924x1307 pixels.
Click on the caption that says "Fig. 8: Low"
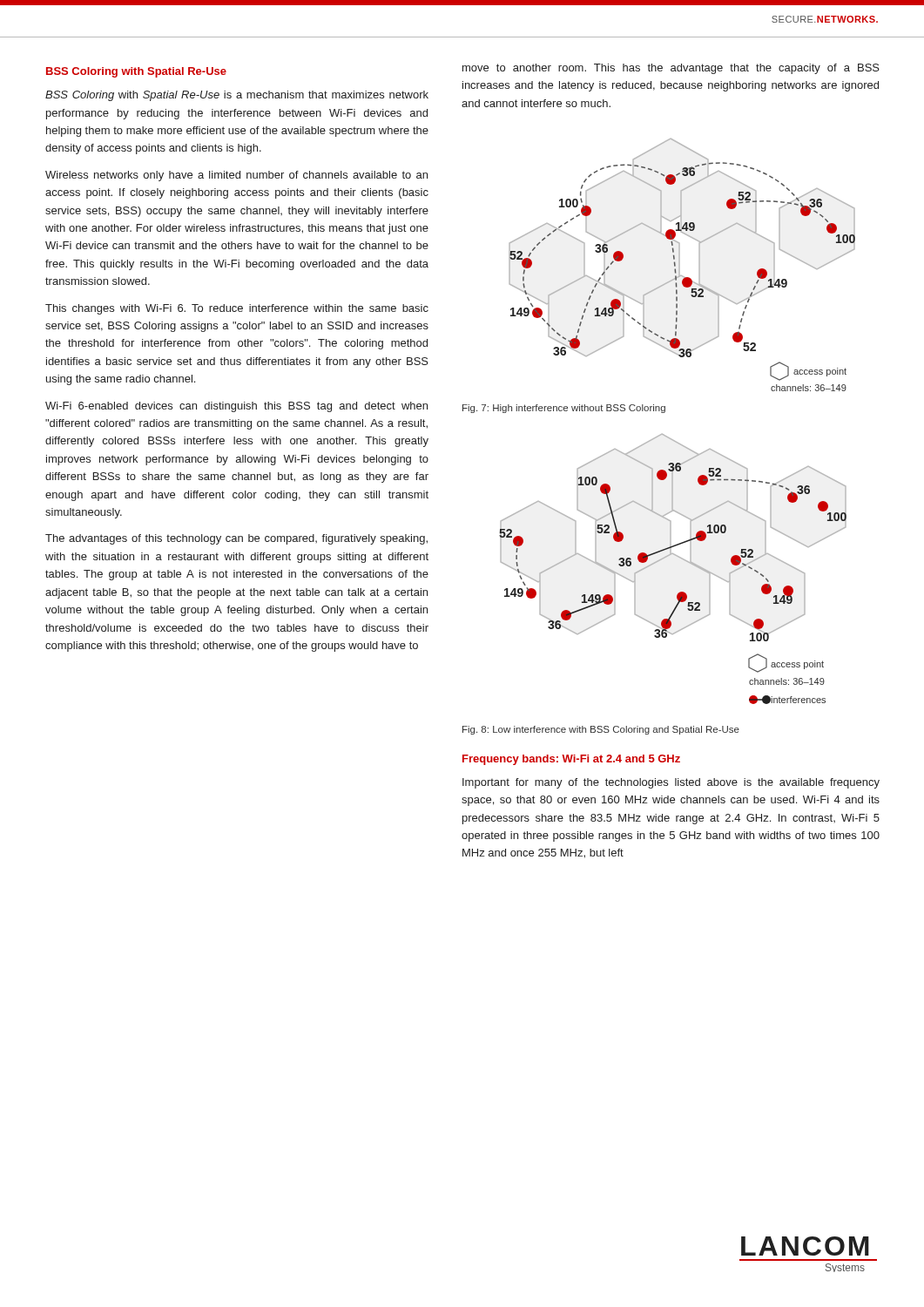tap(600, 729)
